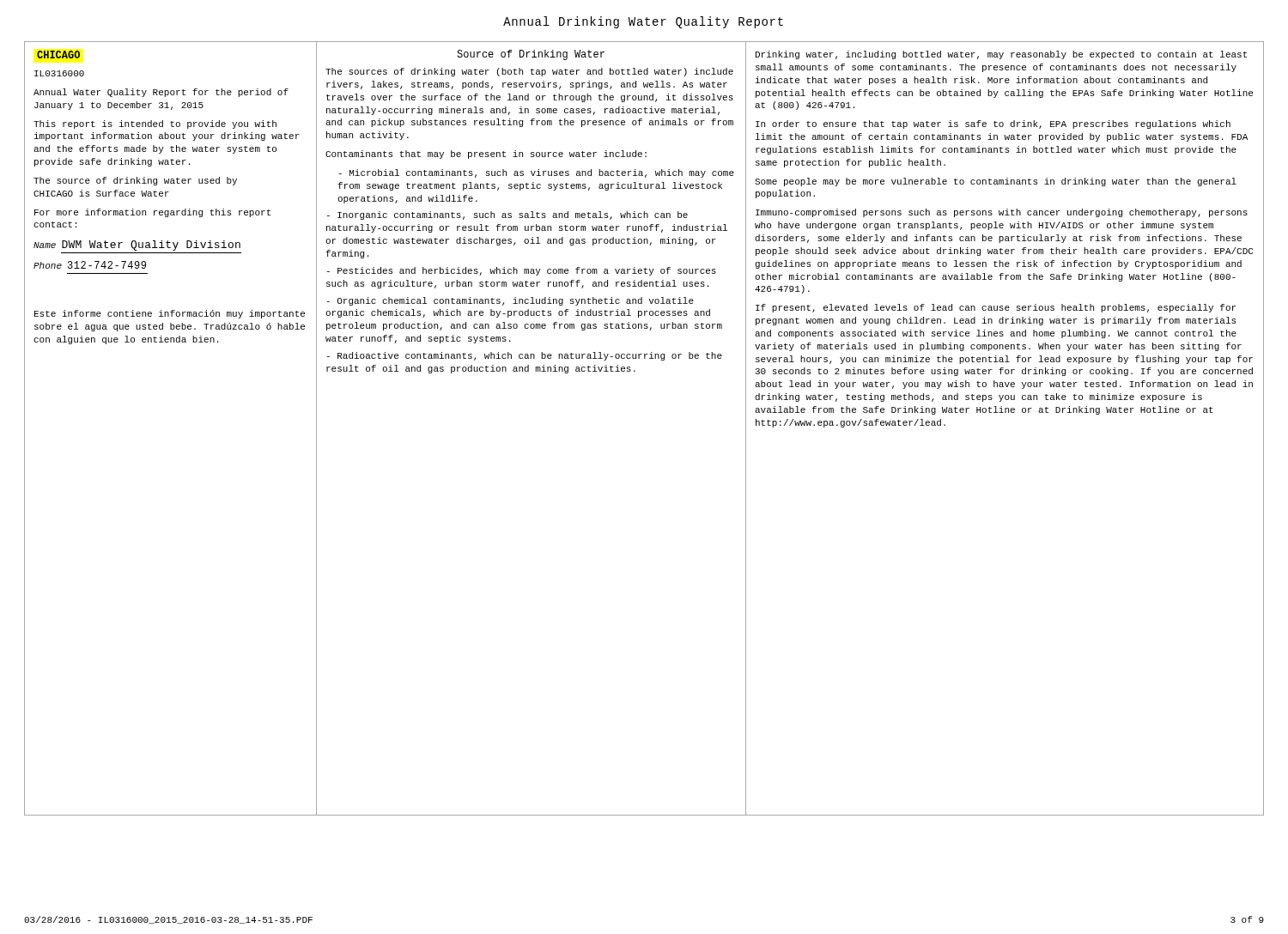Find the block starting "Inorganic contaminants, such as salts"

tap(531, 235)
